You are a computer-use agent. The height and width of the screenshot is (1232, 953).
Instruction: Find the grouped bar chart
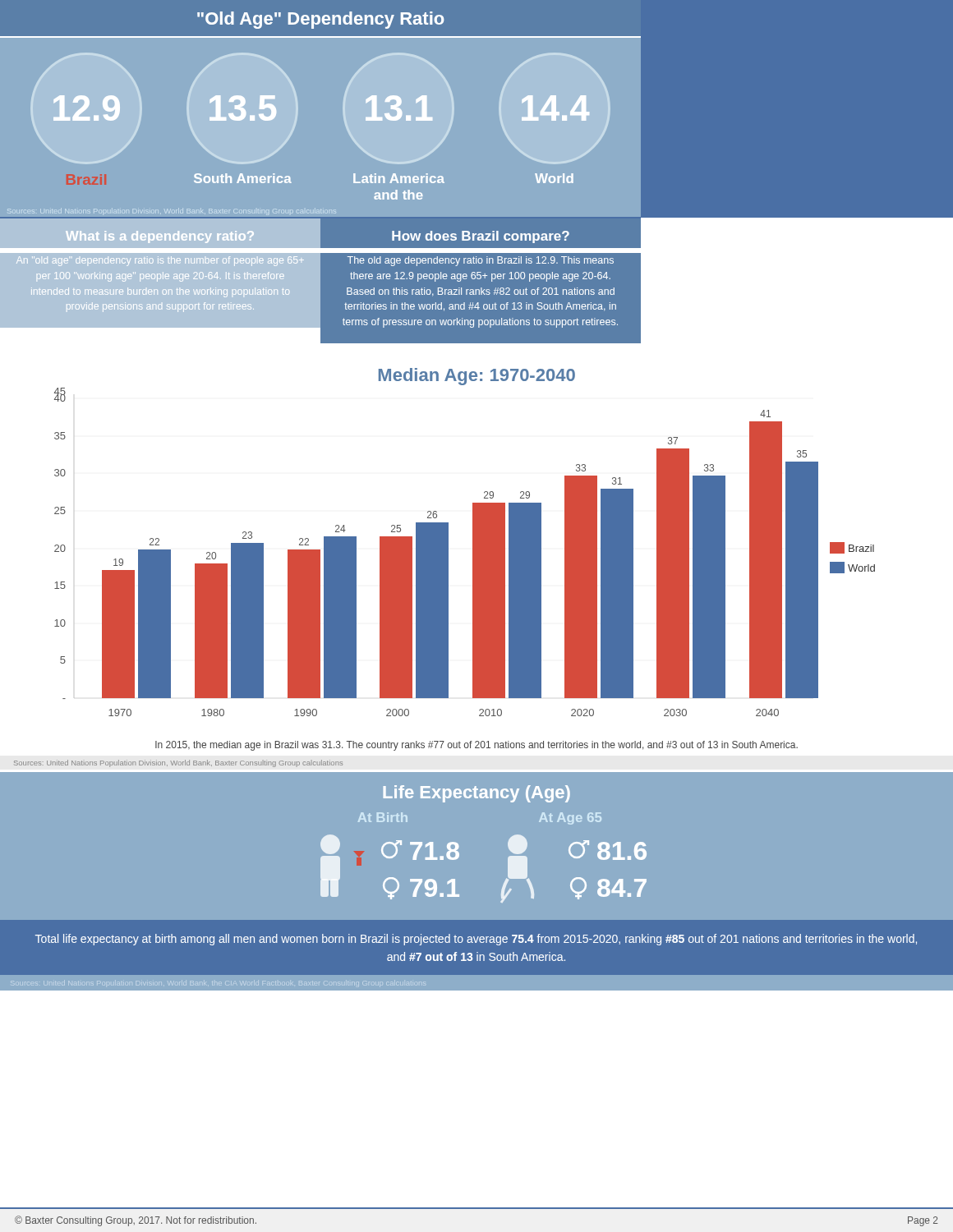(476, 567)
